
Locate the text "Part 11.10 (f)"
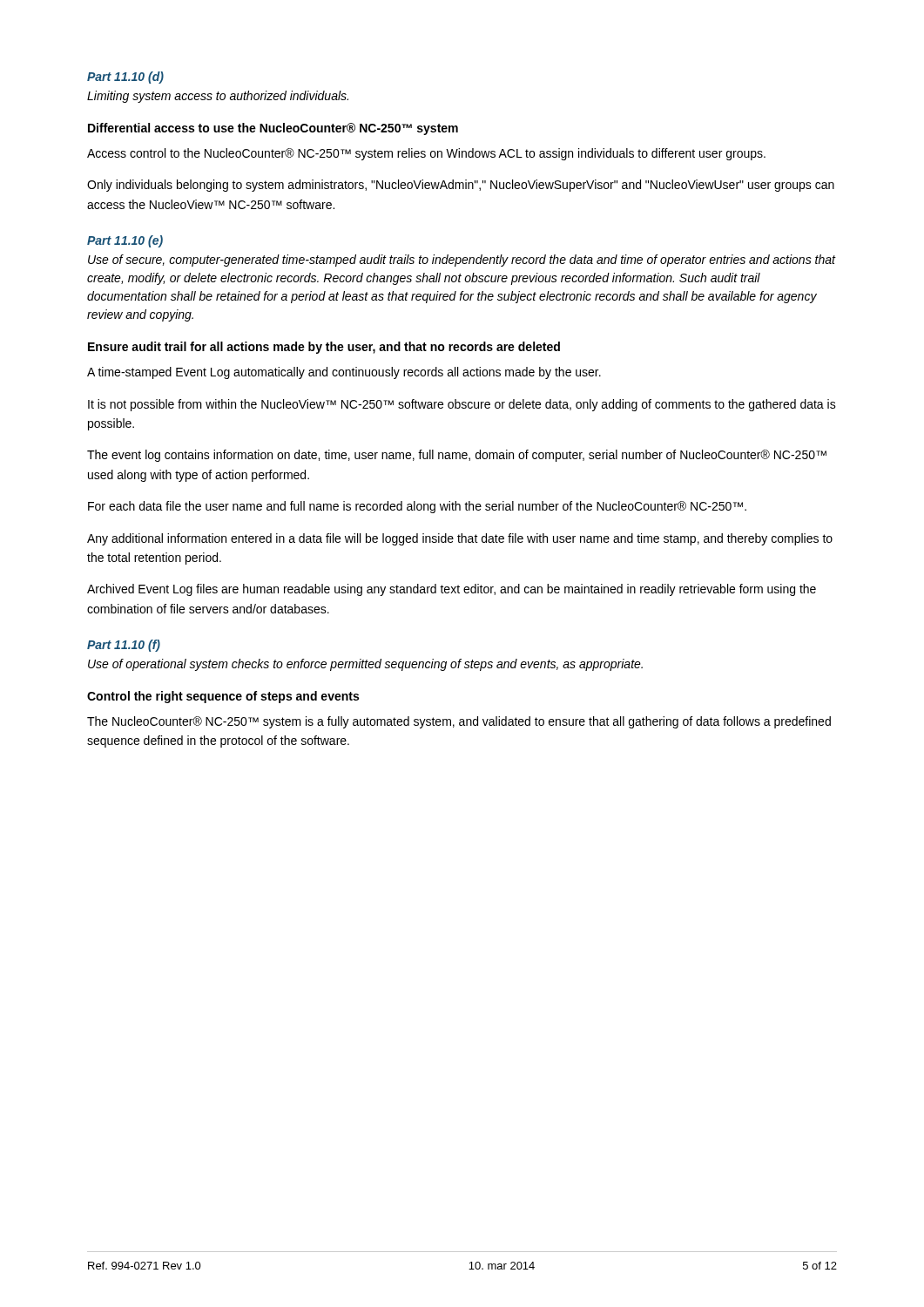coord(124,645)
